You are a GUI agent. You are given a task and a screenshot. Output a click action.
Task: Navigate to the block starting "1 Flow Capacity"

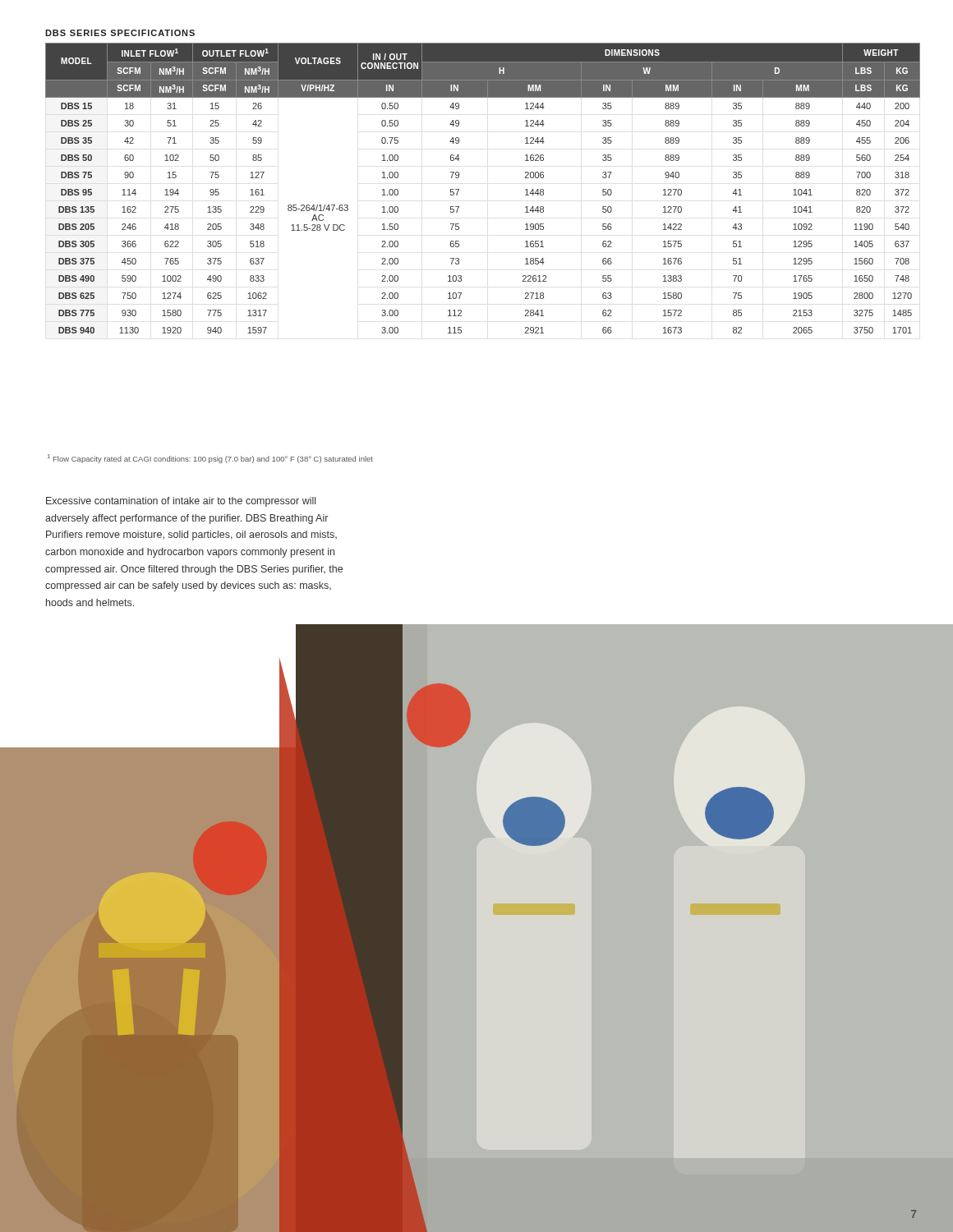[209, 458]
